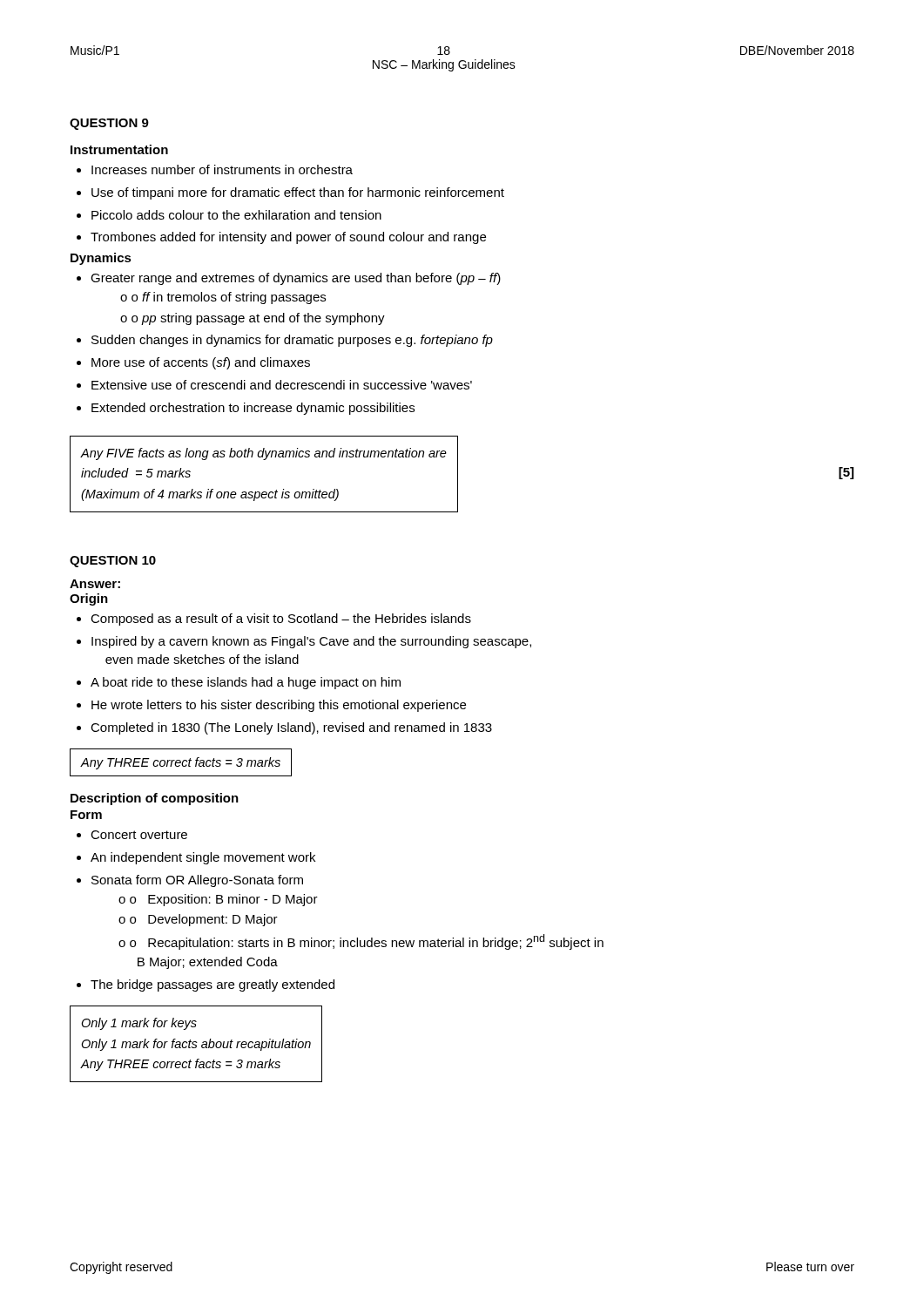Point to the region starting "Extended orchestration to"
The image size is (924, 1307).
click(246, 409)
